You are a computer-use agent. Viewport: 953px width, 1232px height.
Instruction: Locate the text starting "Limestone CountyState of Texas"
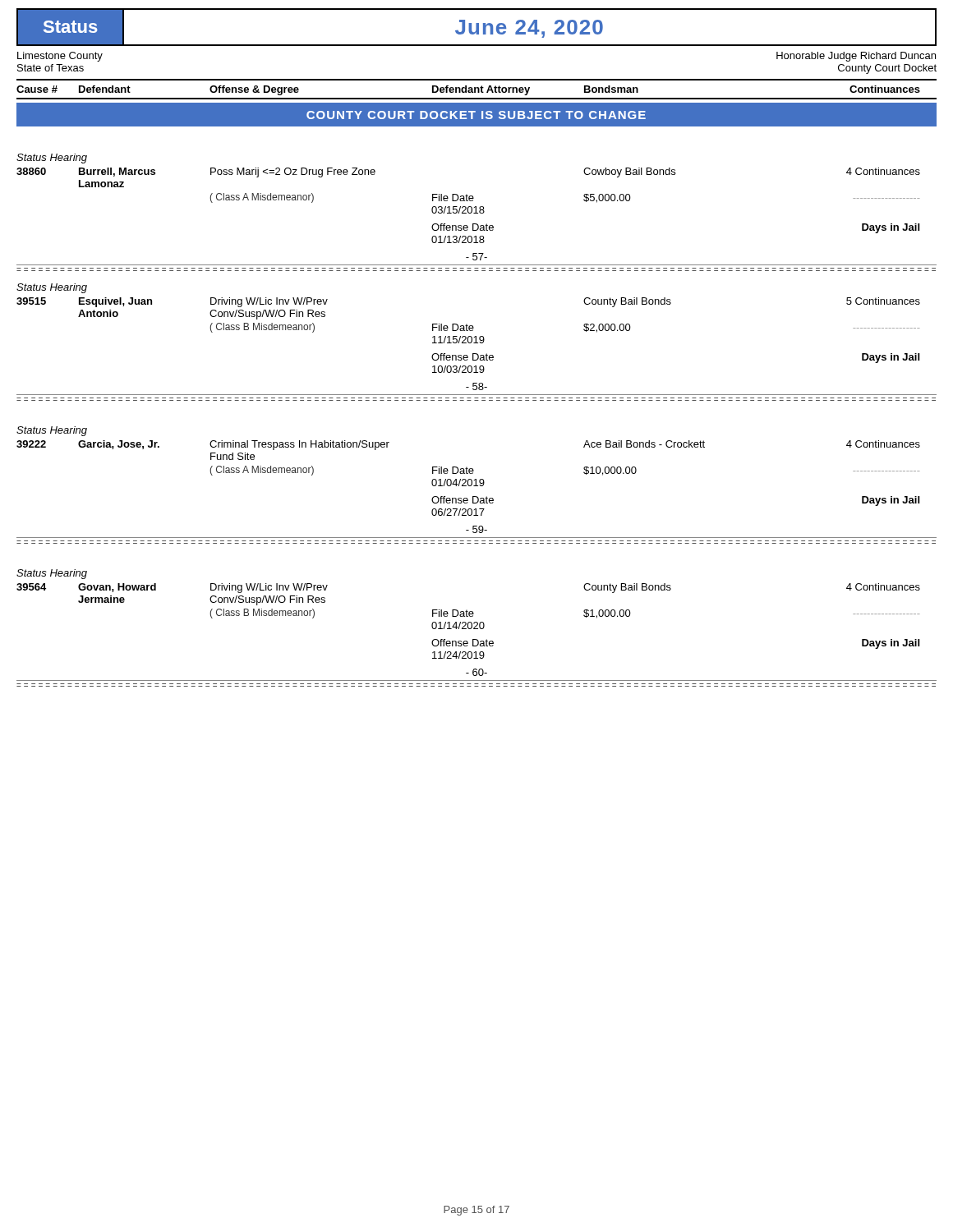pos(59,62)
